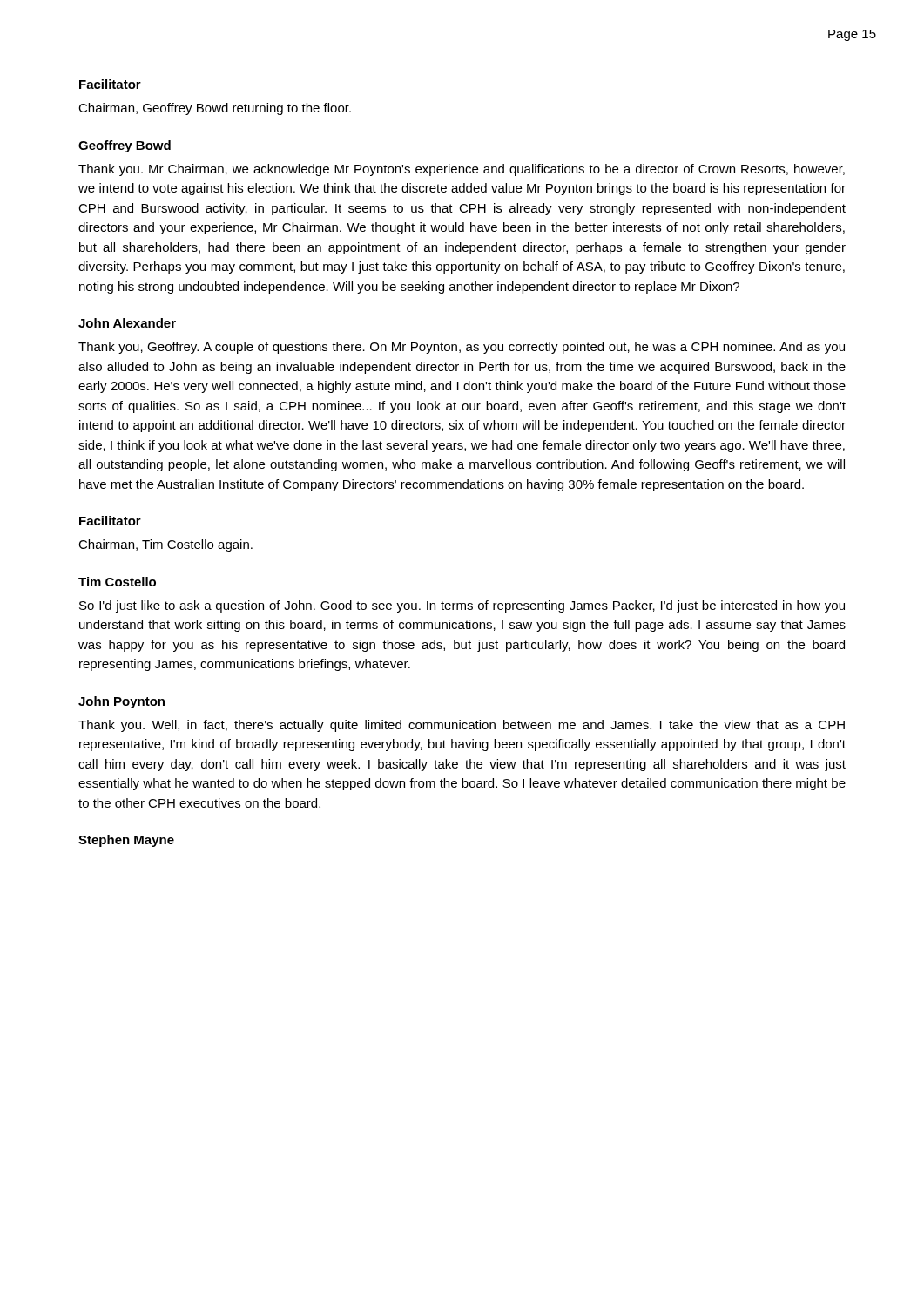Image resolution: width=924 pixels, height=1307 pixels.
Task: Navigate to the element starting "Tim Costello"
Action: (x=117, y=581)
